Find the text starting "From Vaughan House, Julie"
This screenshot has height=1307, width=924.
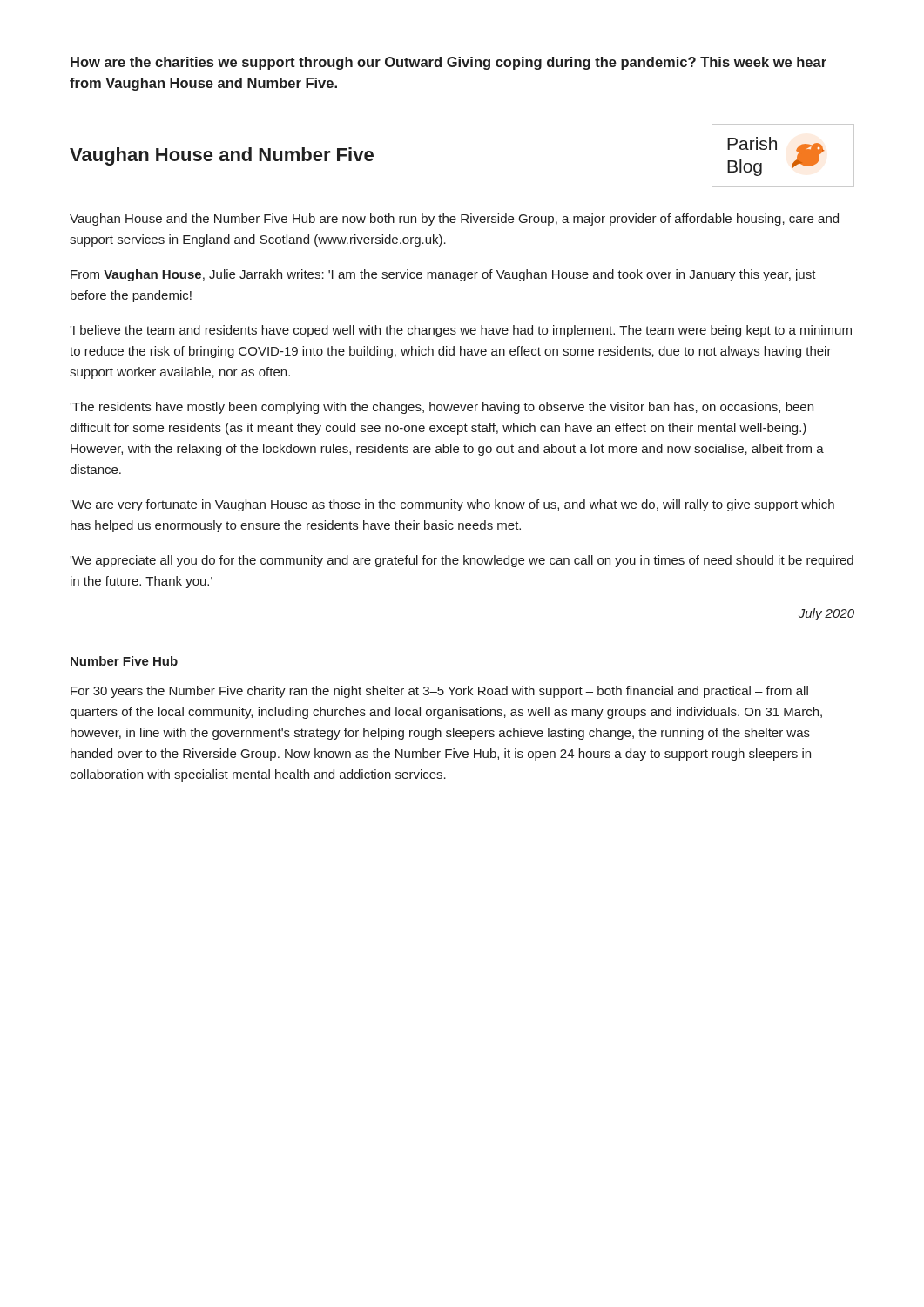443,284
